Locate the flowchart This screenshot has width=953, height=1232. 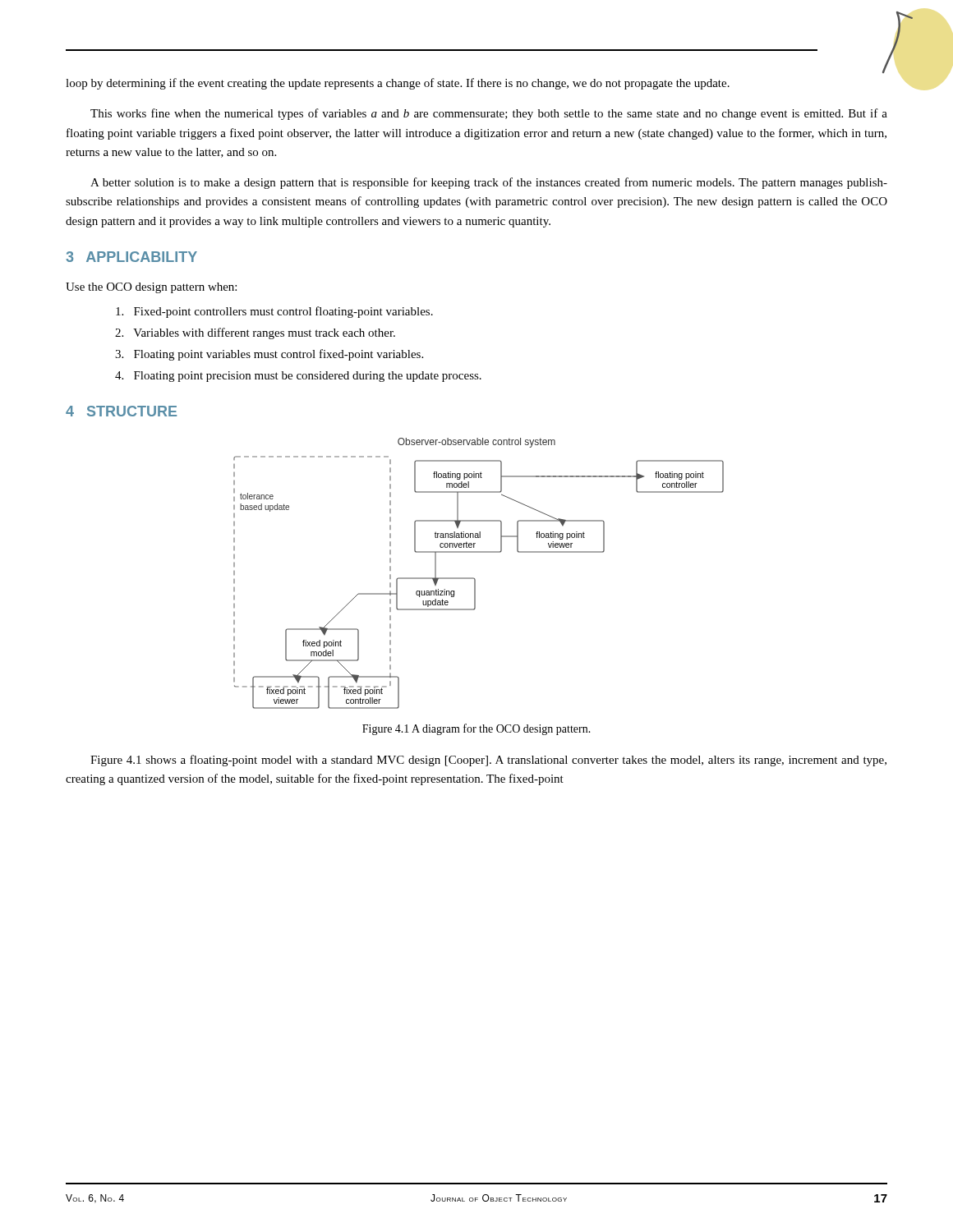(476, 576)
